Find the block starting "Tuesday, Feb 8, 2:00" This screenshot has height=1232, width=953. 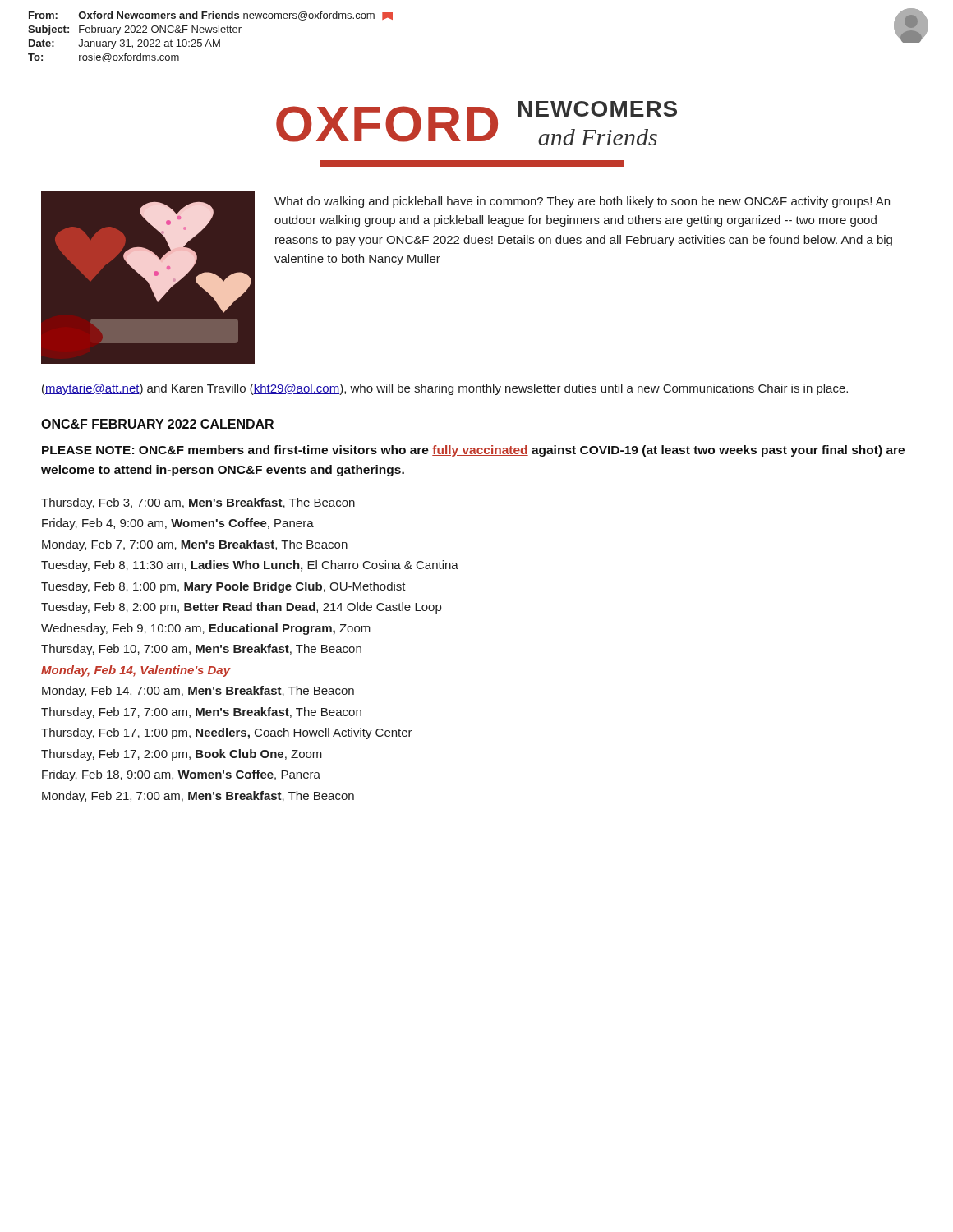pos(241,607)
